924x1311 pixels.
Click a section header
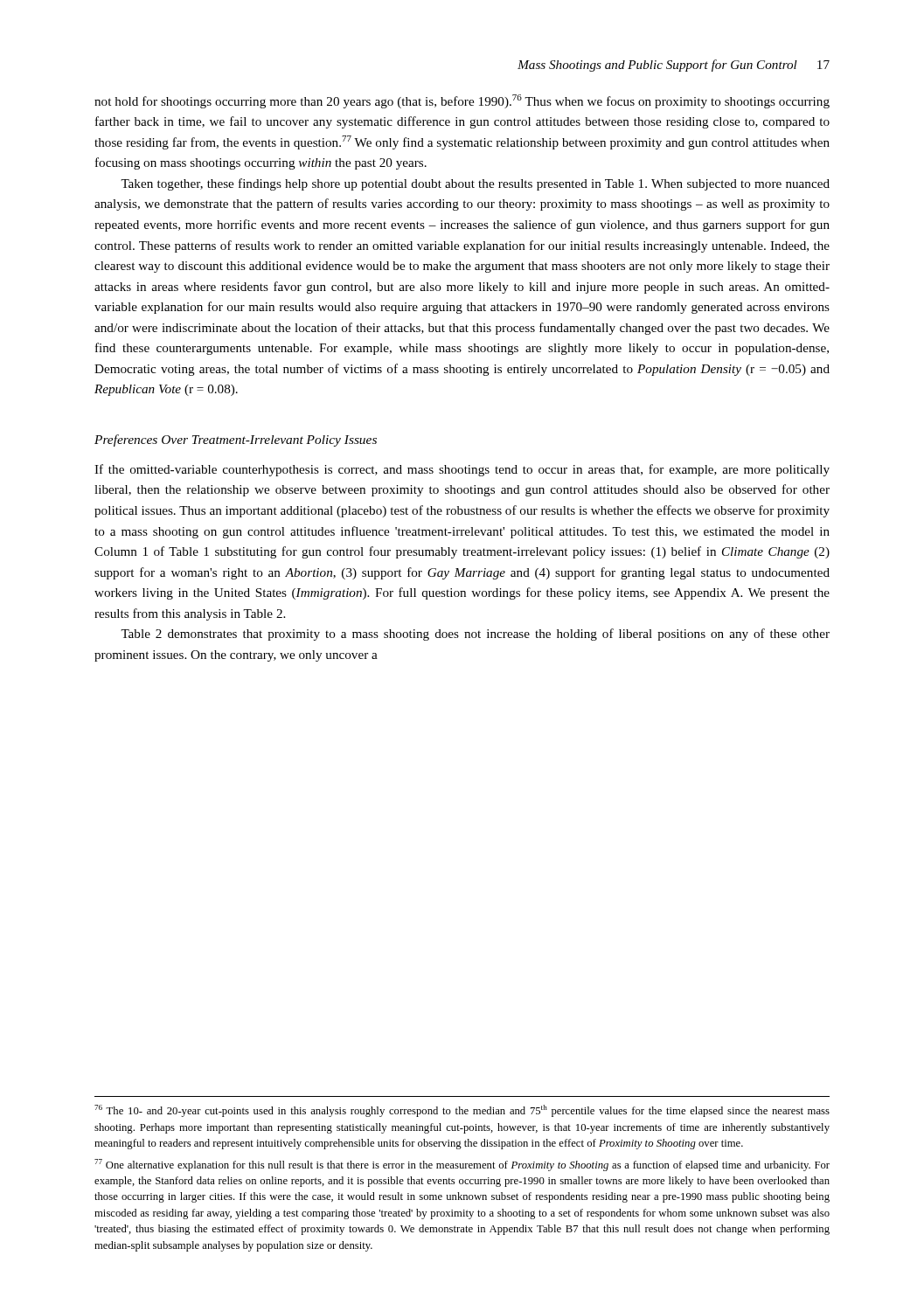tap(236, 439)
